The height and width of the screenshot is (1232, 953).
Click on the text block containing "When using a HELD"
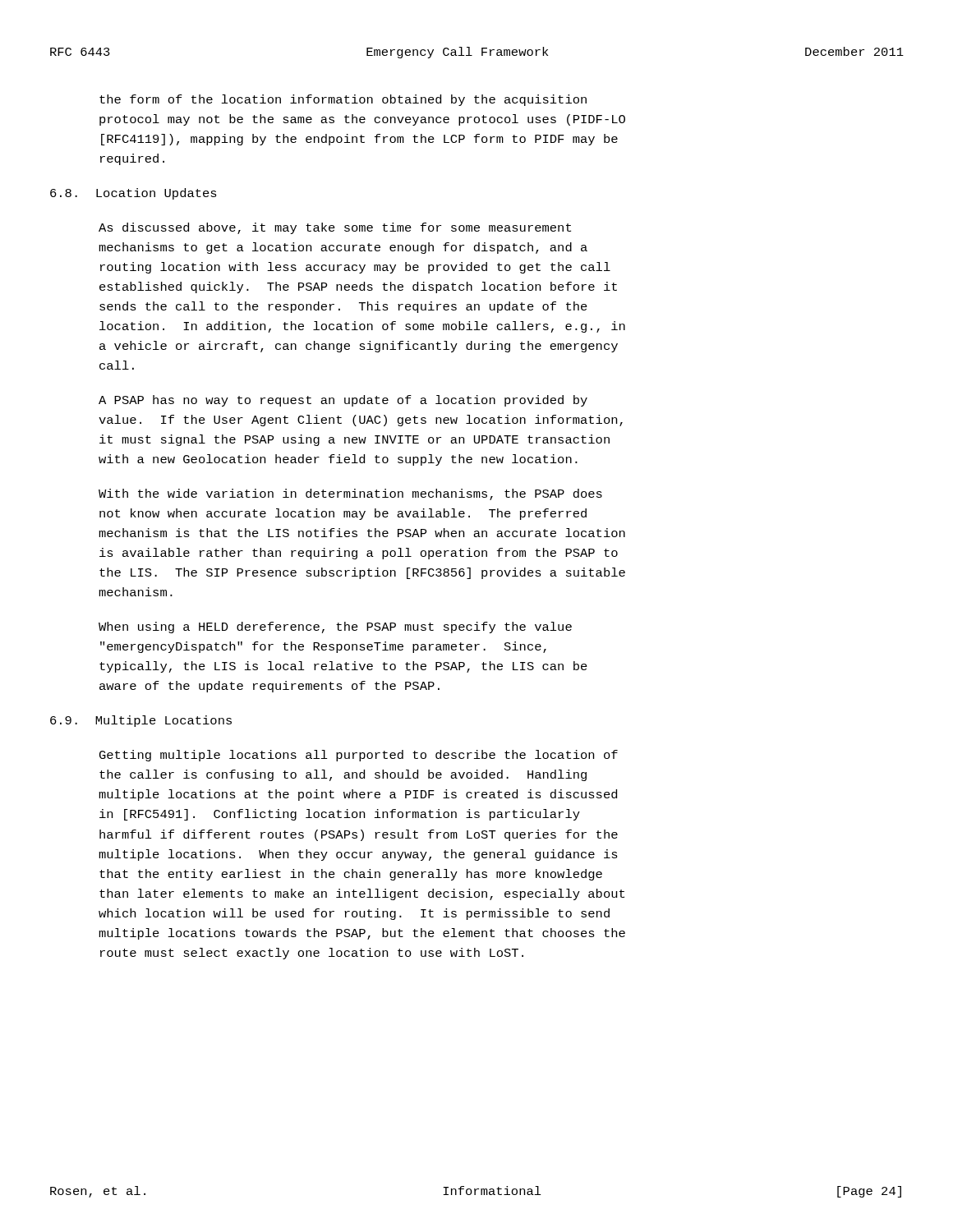(476, 657)
